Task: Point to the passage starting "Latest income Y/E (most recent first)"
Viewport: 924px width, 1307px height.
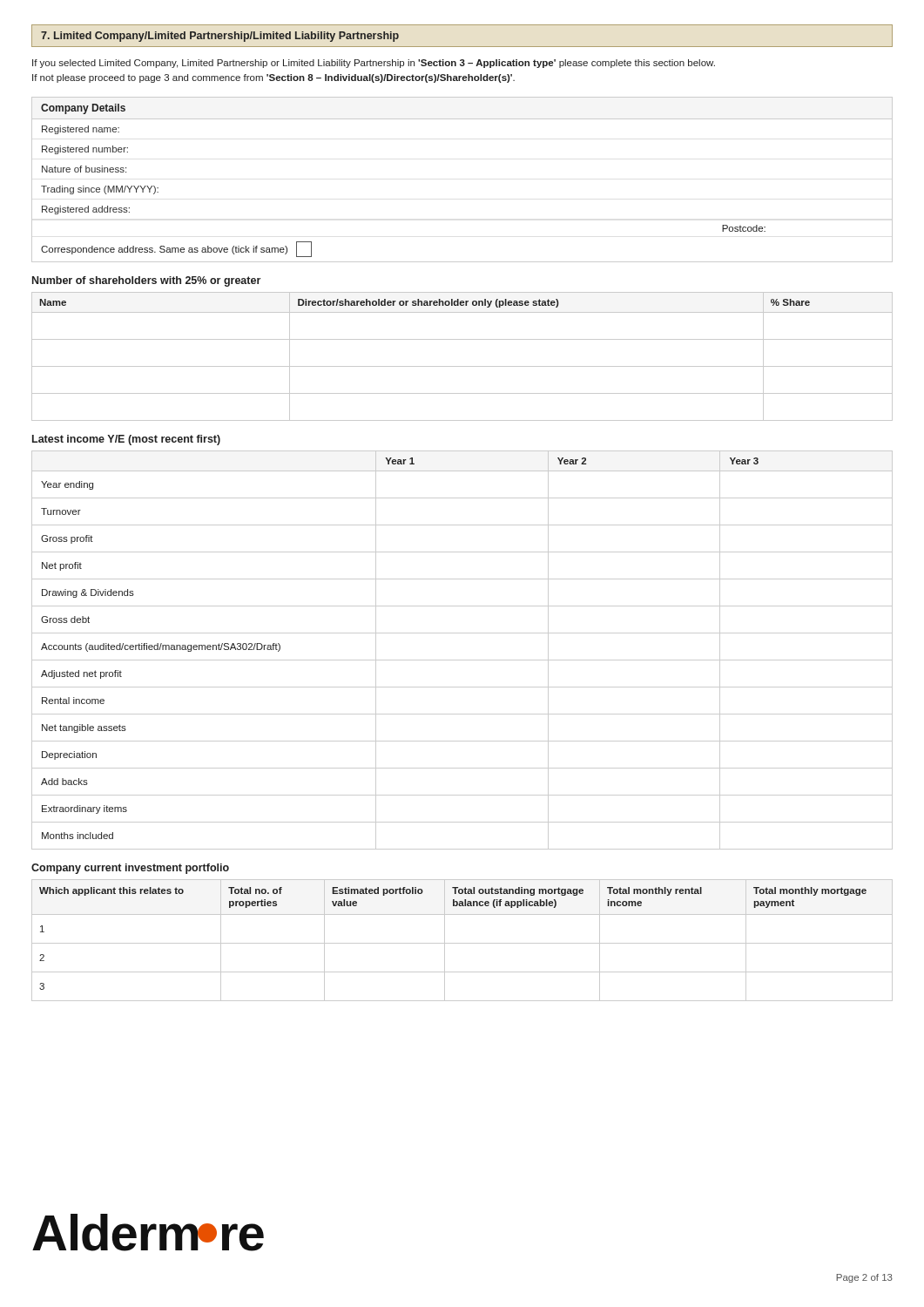Action: tap(126, 439)
